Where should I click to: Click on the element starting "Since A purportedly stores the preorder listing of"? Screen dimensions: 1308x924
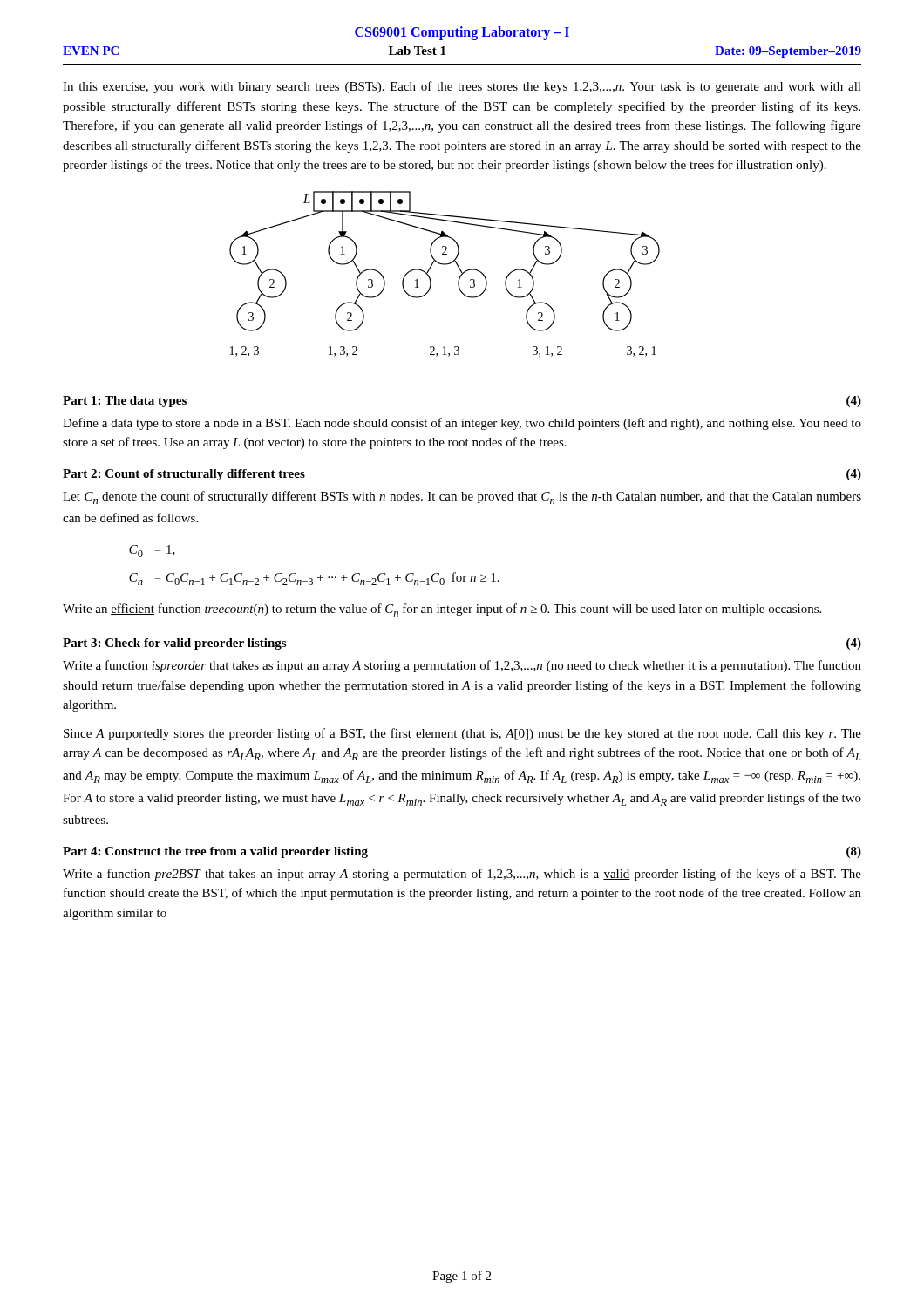462,776
